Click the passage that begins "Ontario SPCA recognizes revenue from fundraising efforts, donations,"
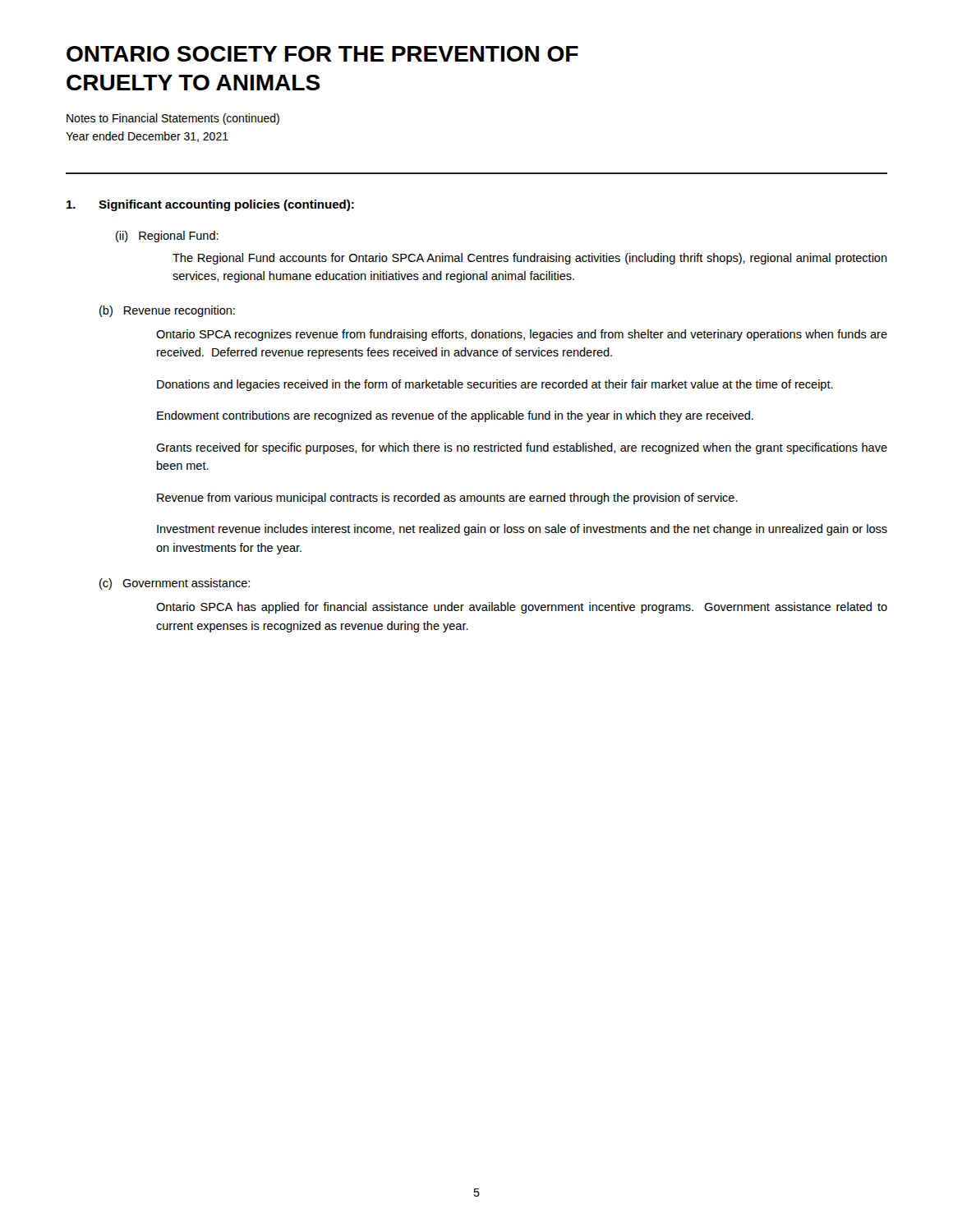Screen dimensions: 1232x953 coord(522,344)
